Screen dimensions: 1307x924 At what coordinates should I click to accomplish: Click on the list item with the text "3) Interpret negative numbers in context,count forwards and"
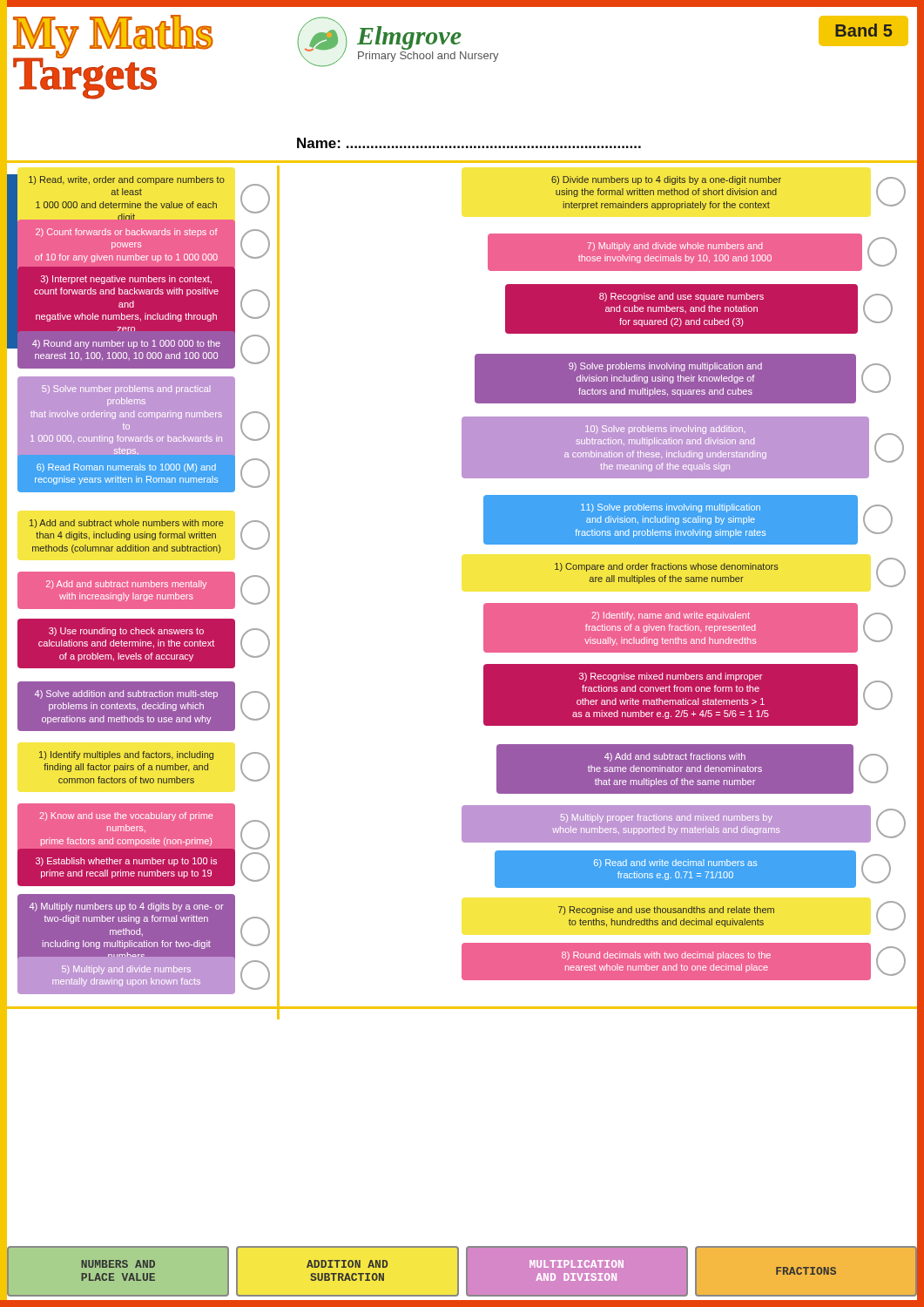[x=144, y=304]
